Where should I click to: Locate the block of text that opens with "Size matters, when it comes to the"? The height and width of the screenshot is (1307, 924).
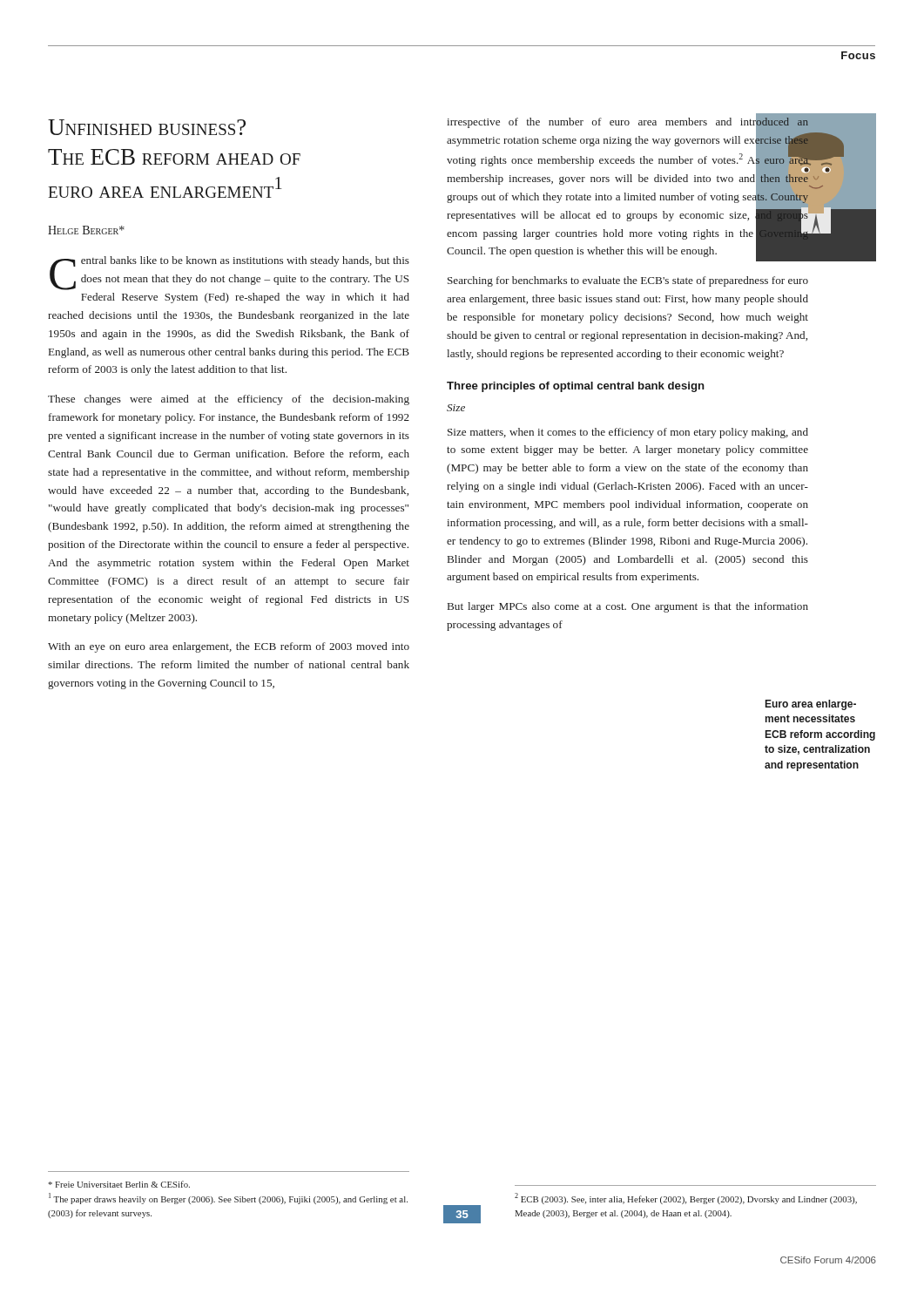tap(627, 504)
